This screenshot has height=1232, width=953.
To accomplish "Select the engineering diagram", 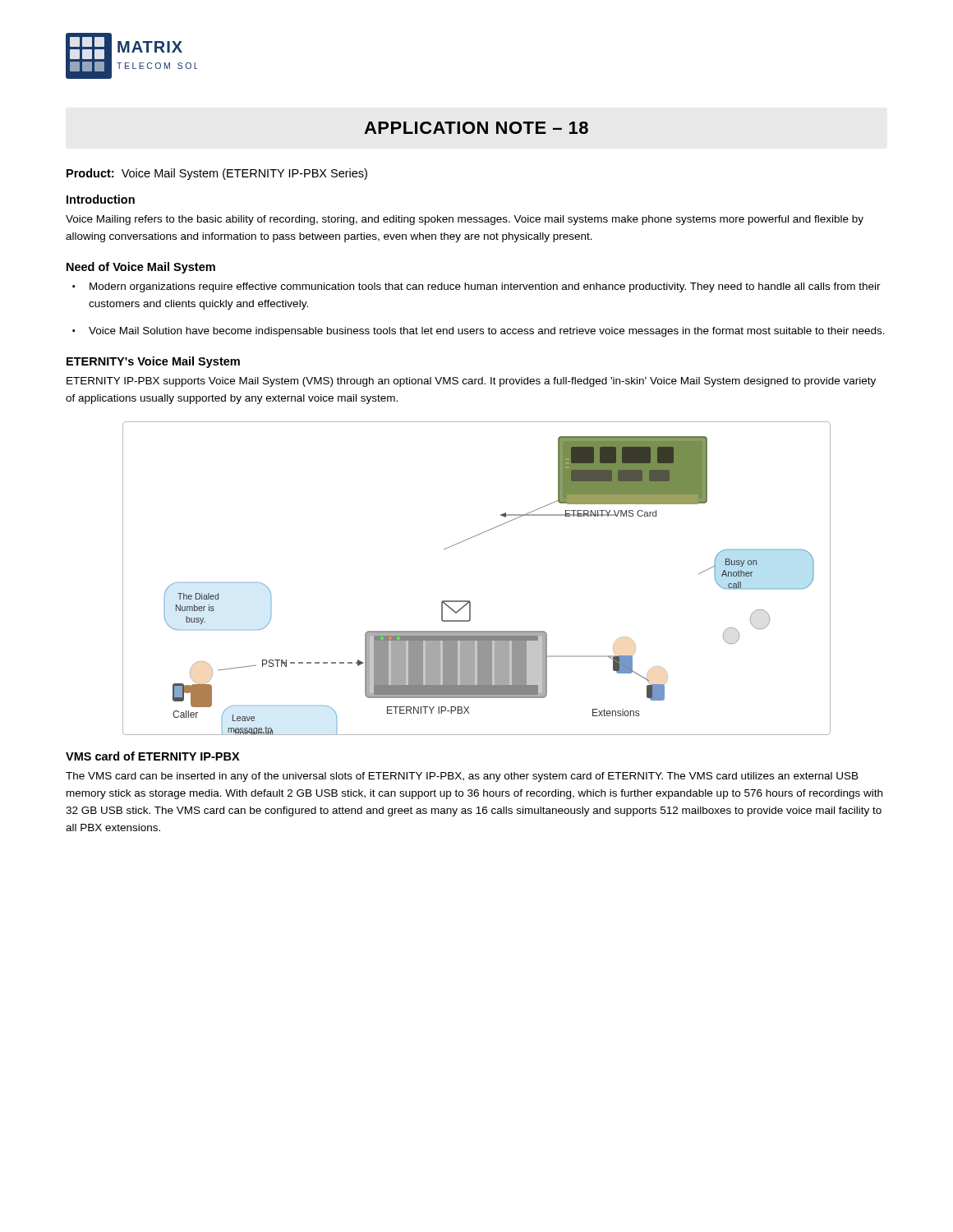I will pyautogui.click(x=476, y=579).
